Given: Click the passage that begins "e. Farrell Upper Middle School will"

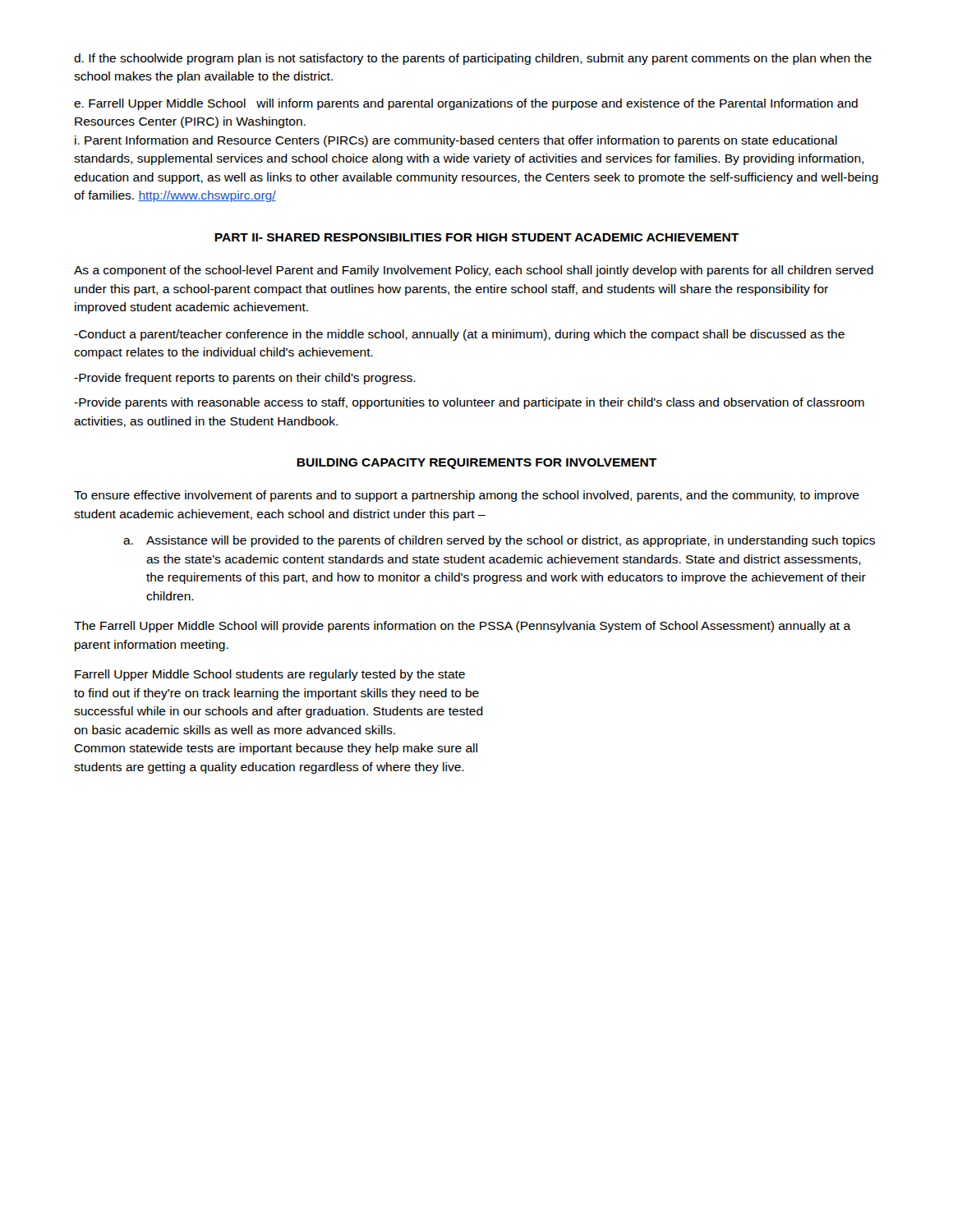Looking at the screenshot, I should (476, 149).
